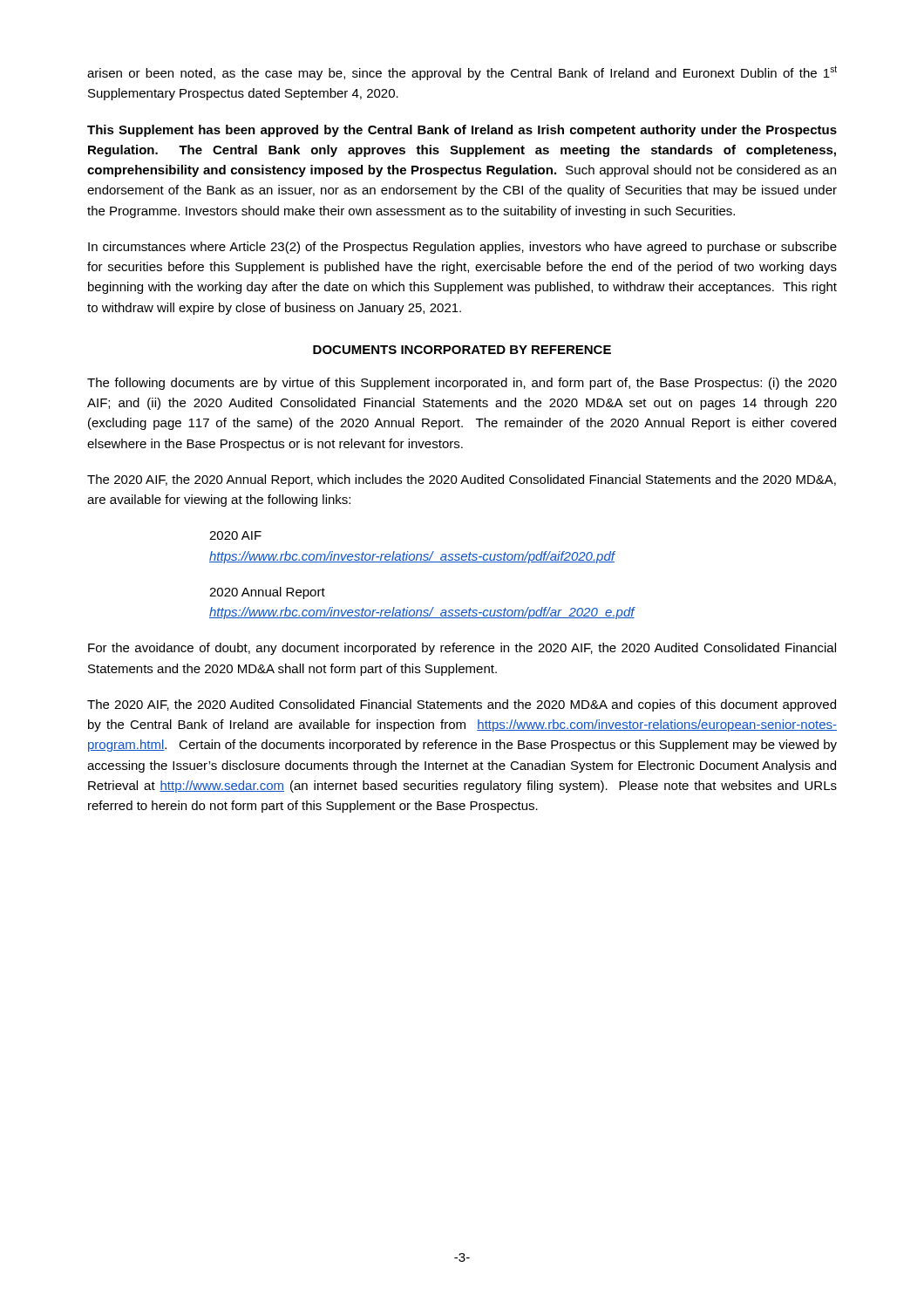Locate the region starting "This Supplement has been approved"
Viewport: 924px width, 1308px height.
462,170
